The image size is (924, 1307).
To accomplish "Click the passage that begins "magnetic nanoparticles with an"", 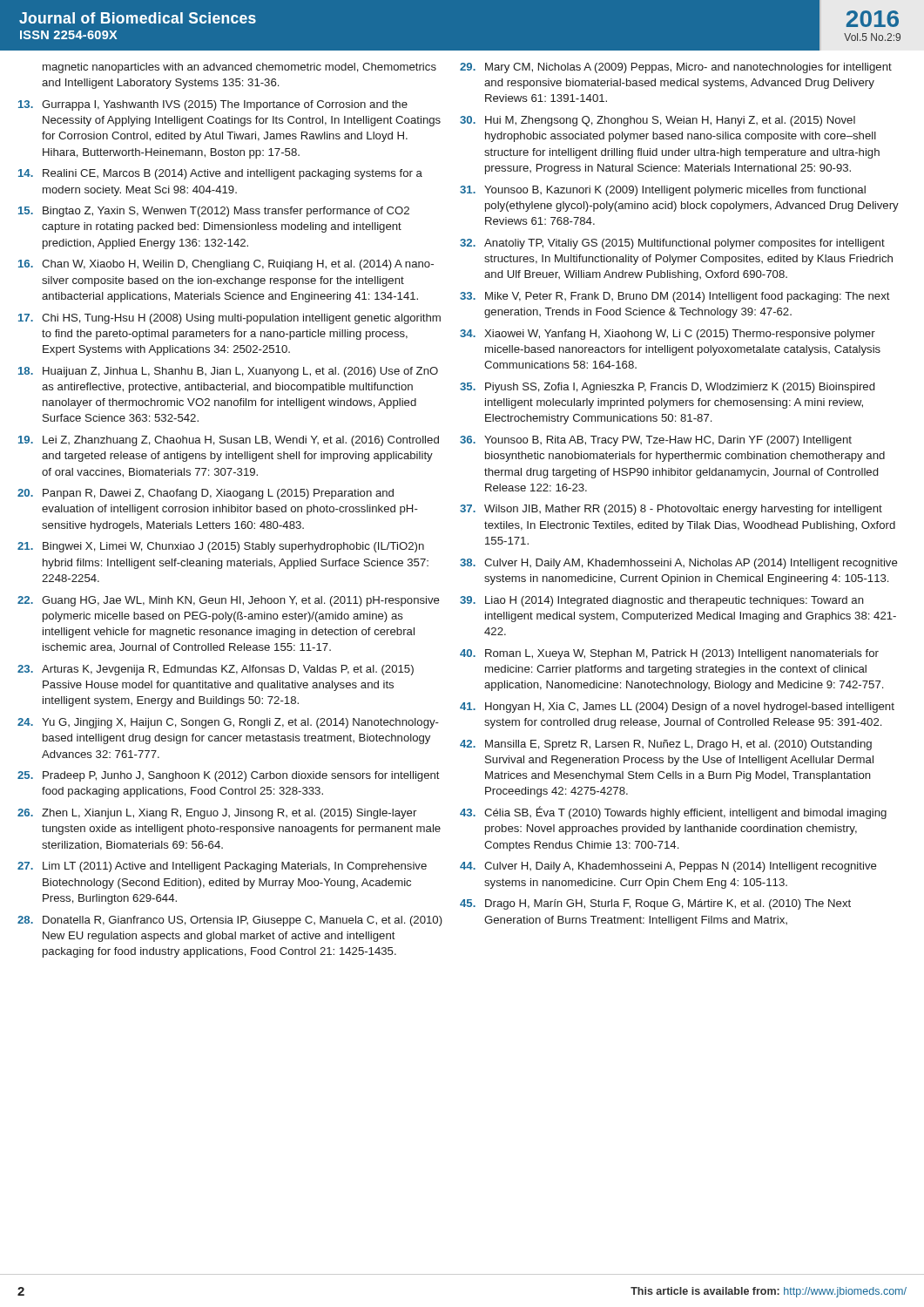I will (231, 509).
